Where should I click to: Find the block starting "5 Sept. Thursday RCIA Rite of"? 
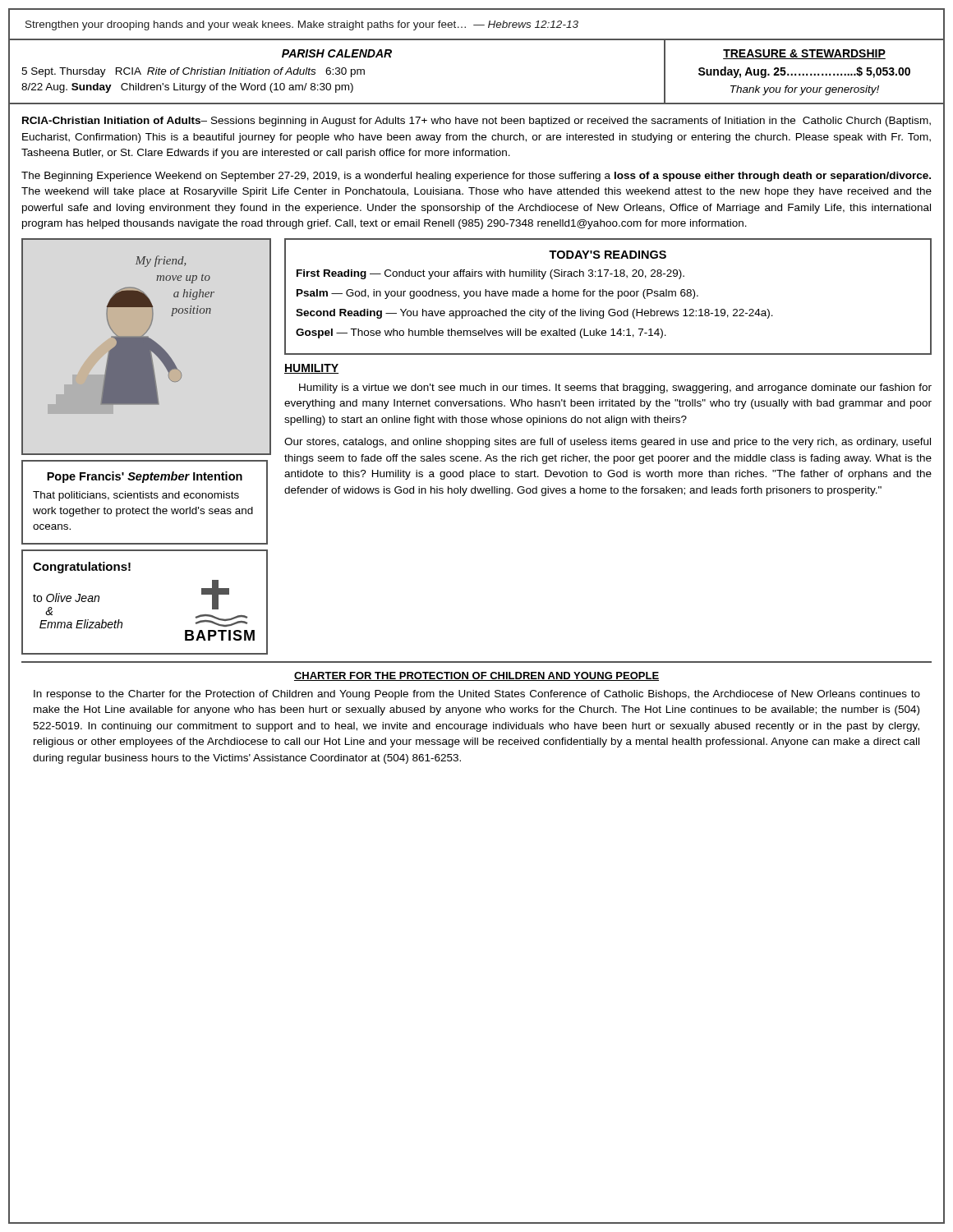[193, 71]
